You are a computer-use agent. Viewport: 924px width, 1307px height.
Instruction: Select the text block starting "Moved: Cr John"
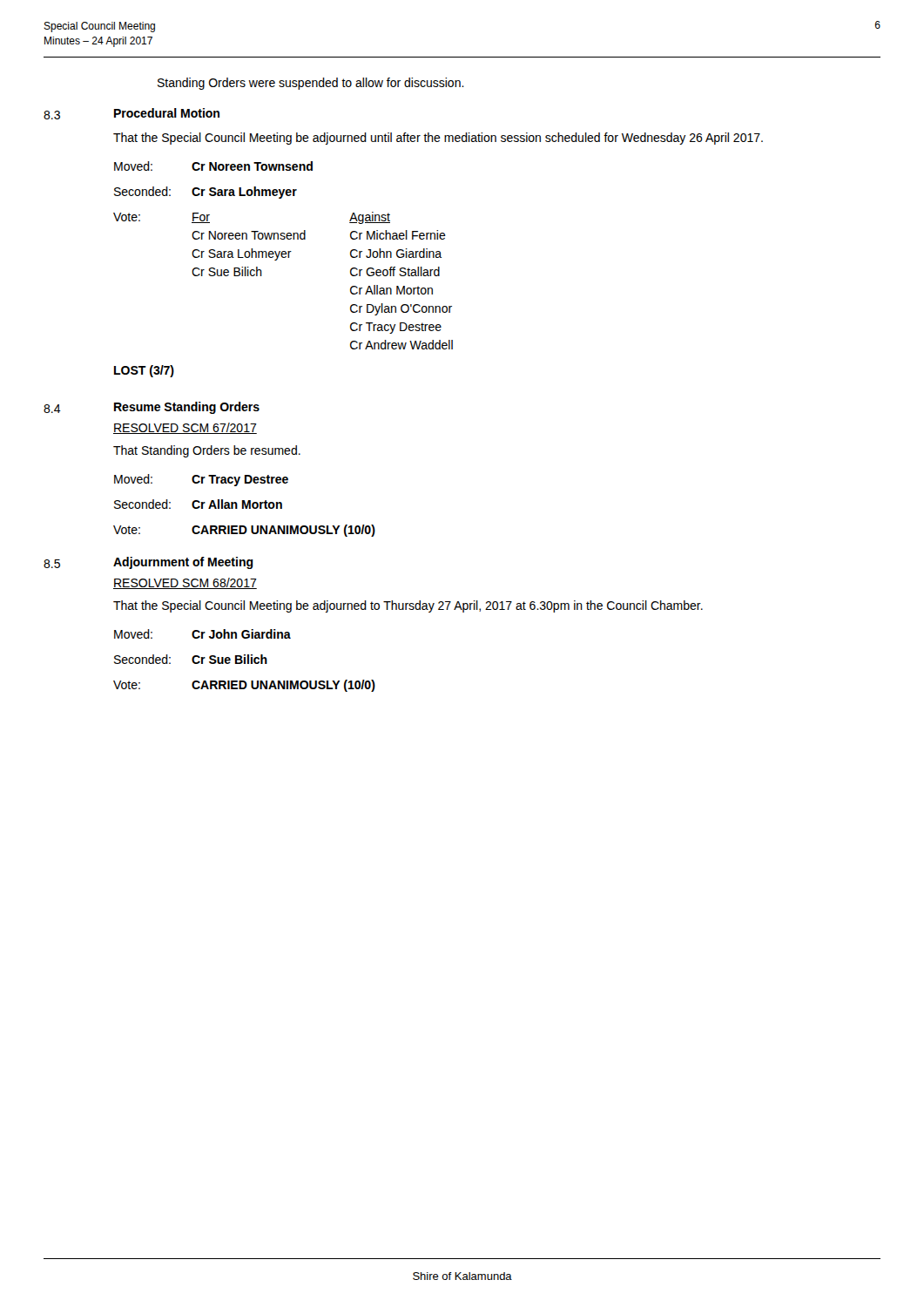coord(202,635)
